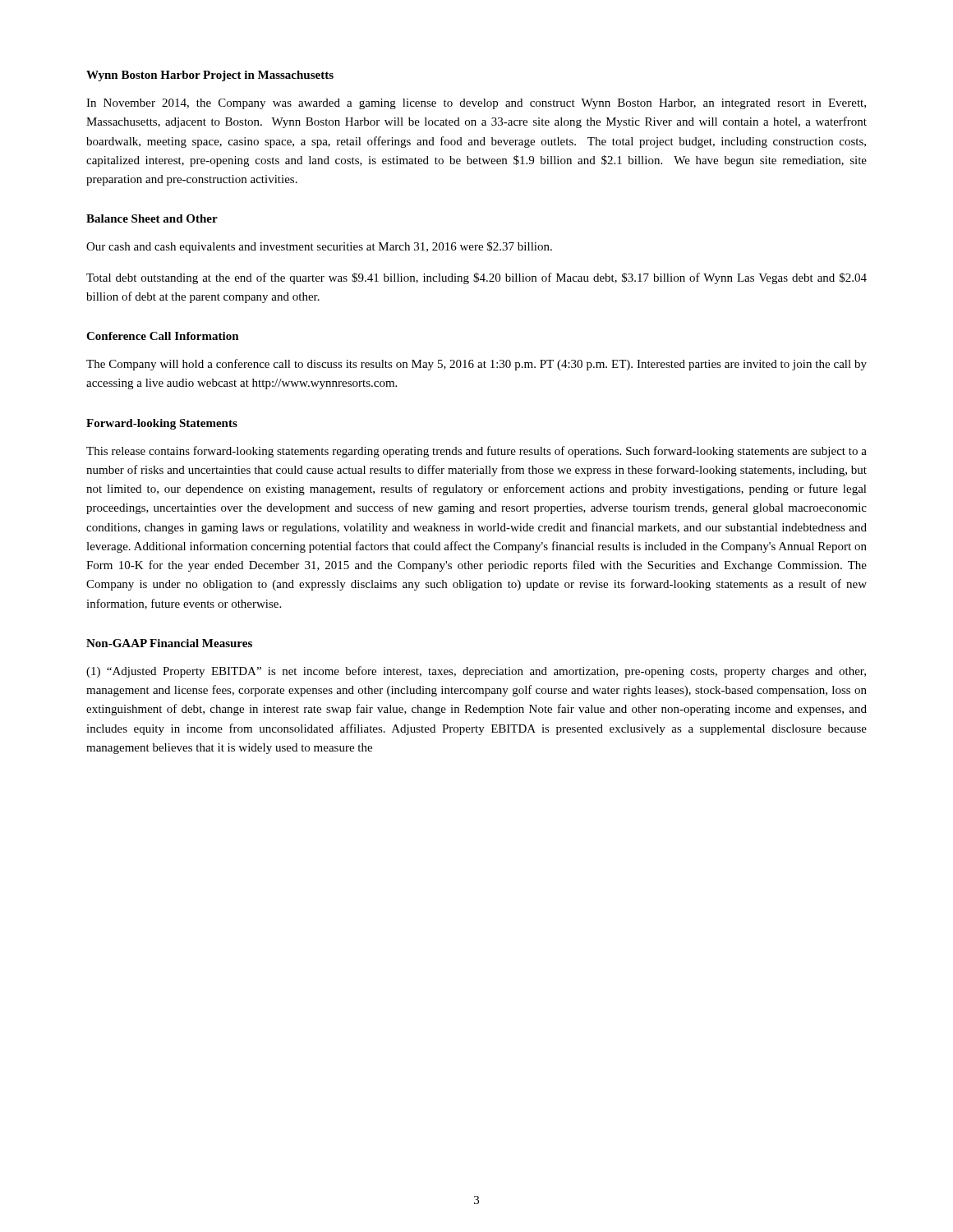
Task: Where is the passage that starts "The Company will hold a conference call"?
Action: [x=476, y=373]
